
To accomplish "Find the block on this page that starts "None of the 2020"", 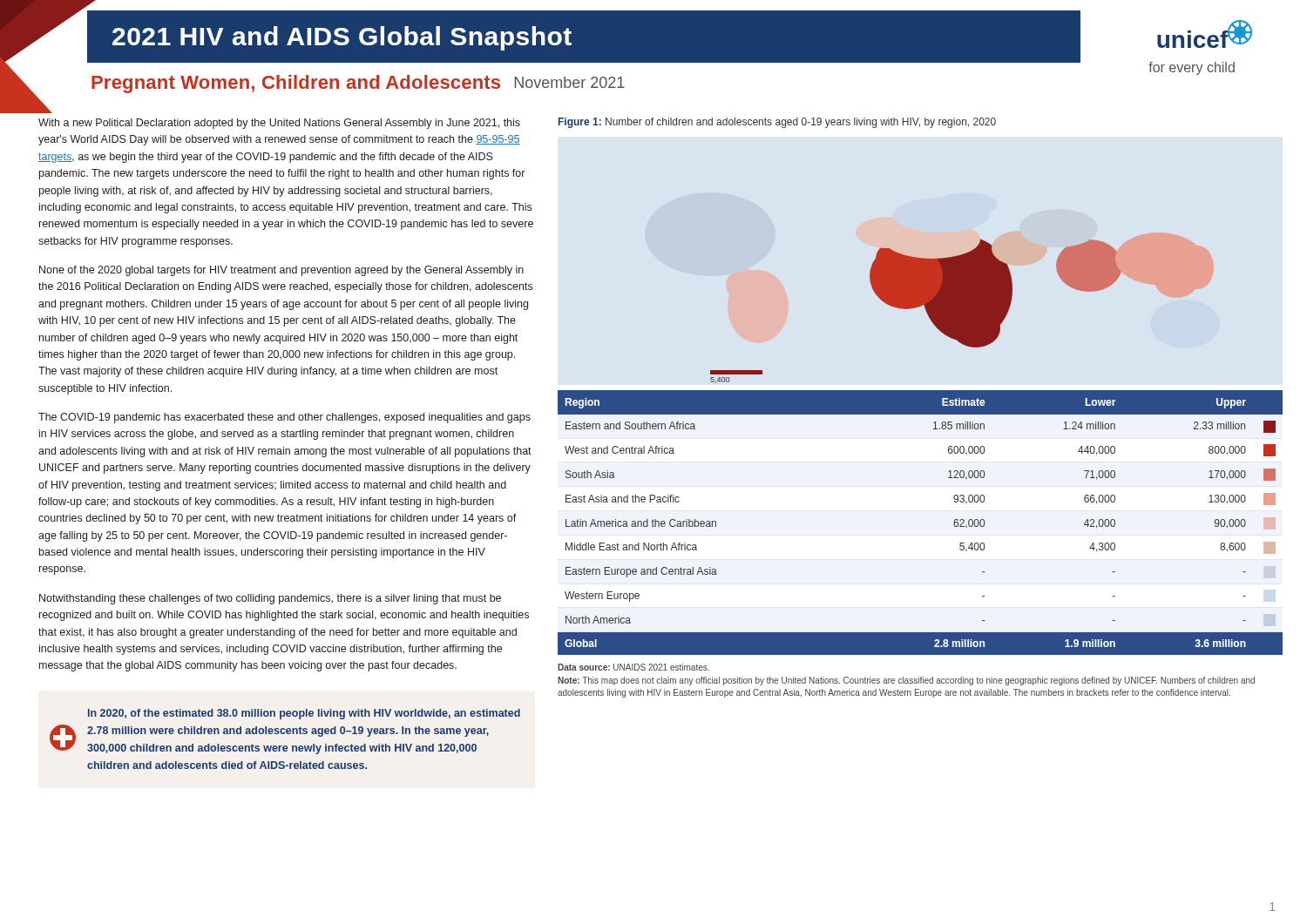I will tap(287, 330).
